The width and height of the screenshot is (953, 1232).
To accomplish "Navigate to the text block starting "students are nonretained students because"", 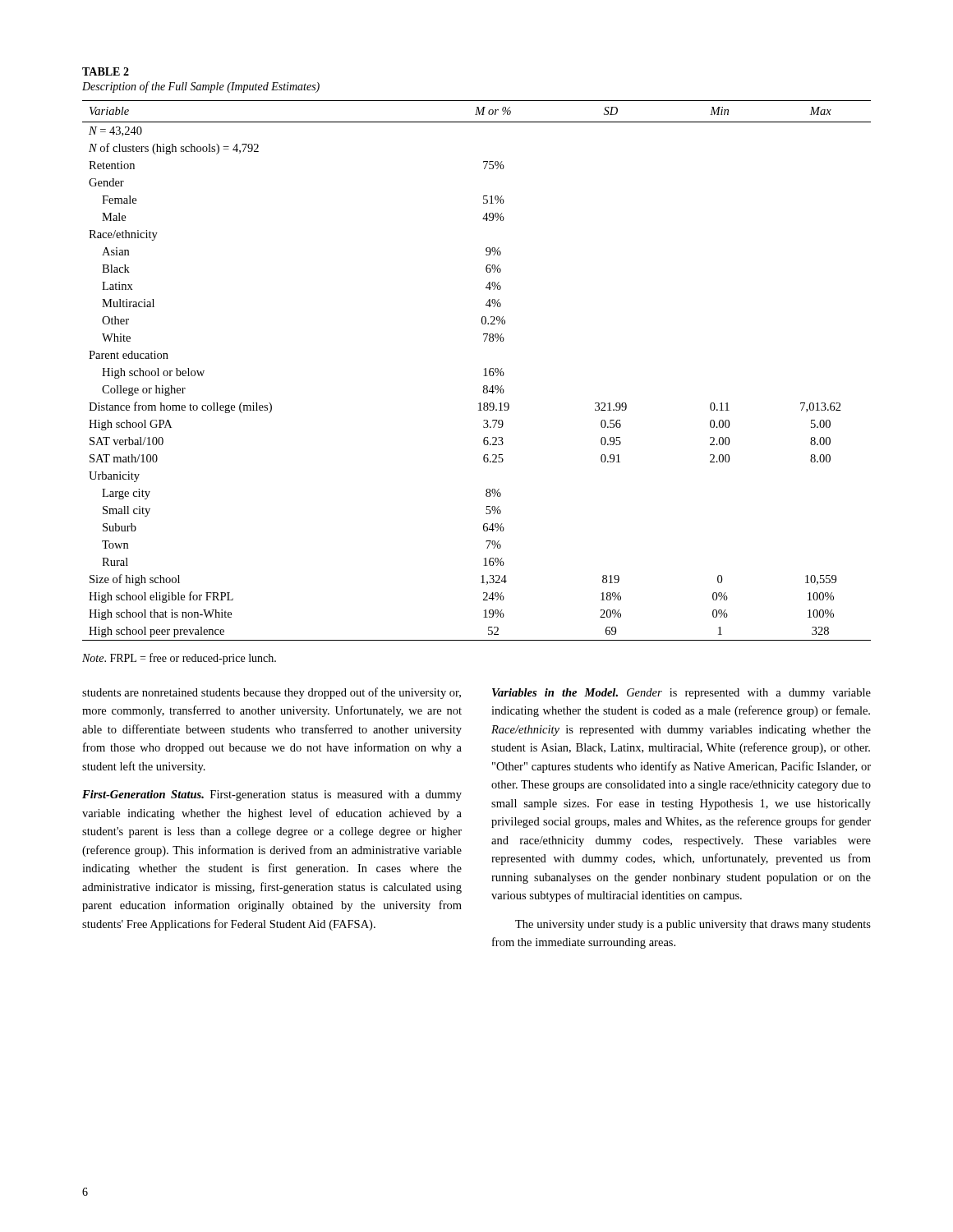I will (x=272, y=730).
